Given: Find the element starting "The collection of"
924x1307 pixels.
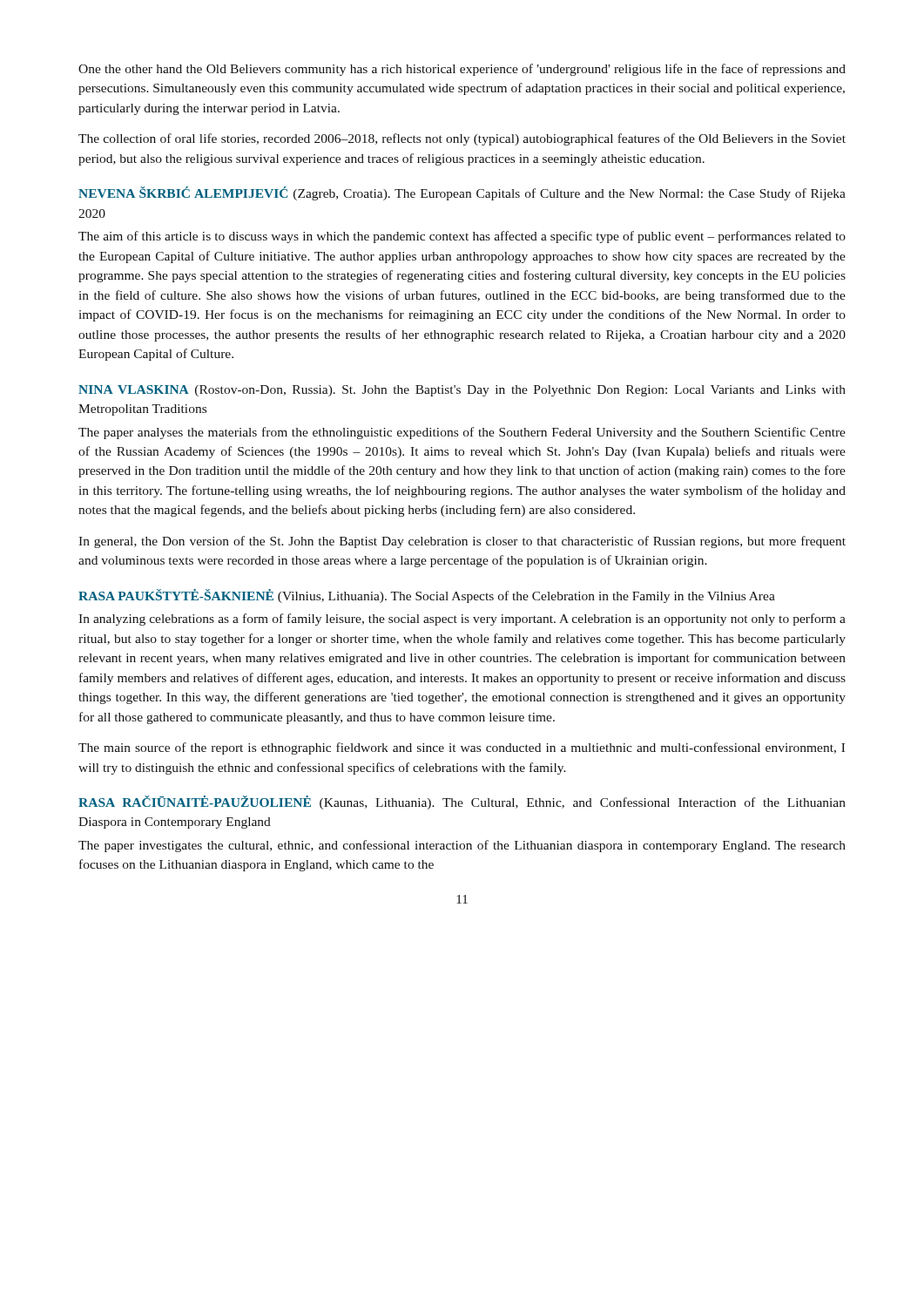Looking at the screenshot, I should point(462,148).
